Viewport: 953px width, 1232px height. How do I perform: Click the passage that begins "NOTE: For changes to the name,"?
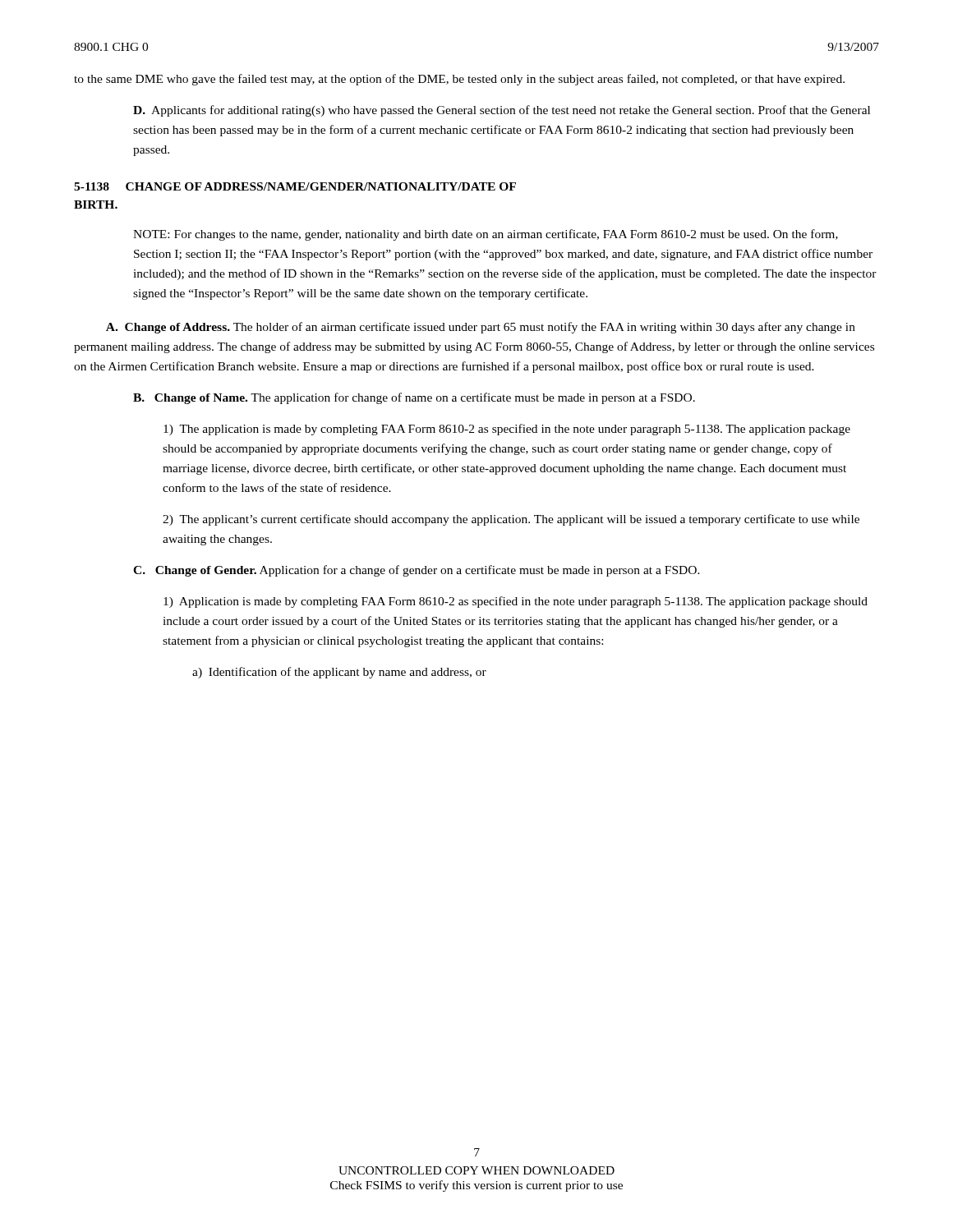tap(505, 264)
